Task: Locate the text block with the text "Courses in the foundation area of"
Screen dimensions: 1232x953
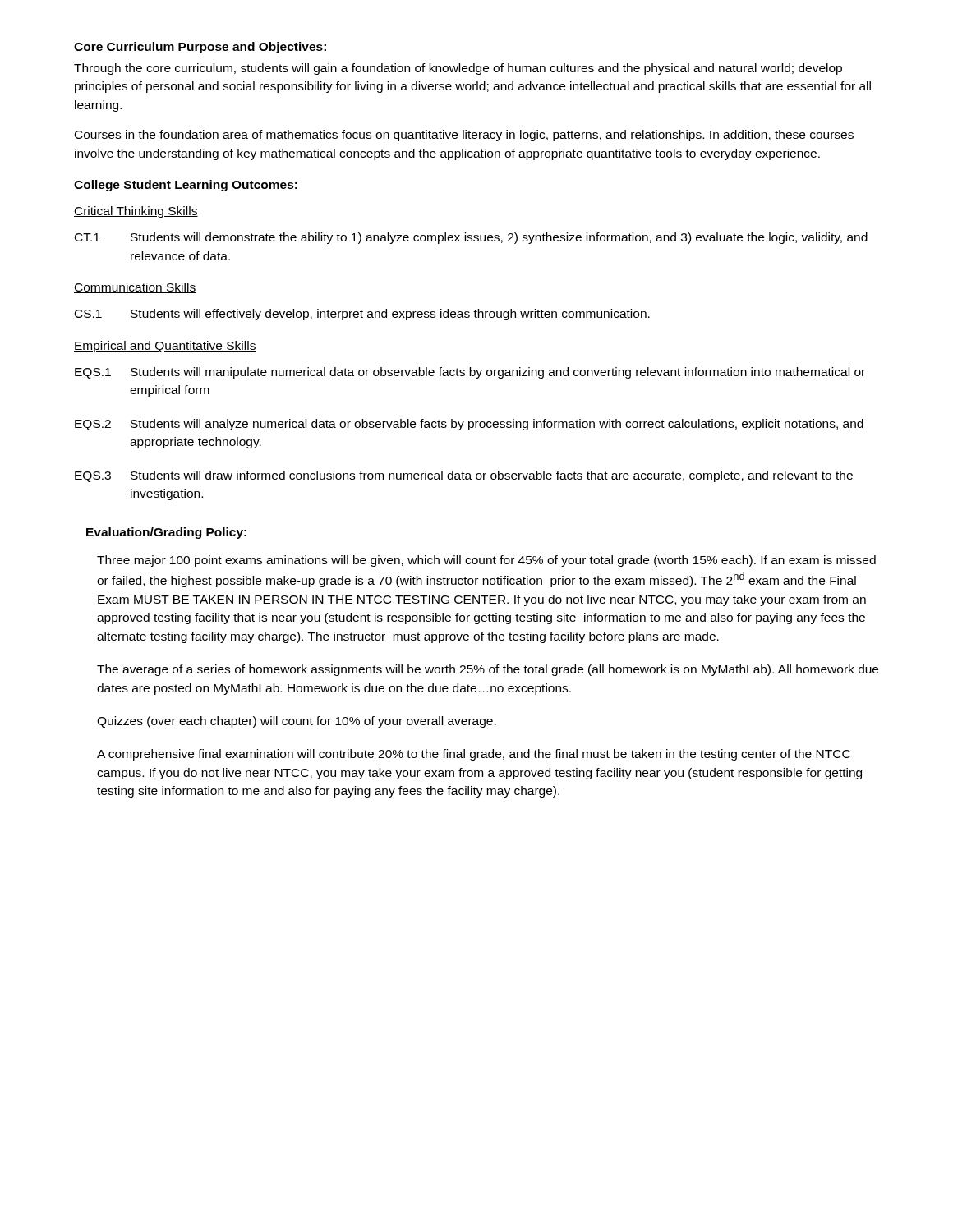Action: (464, 144)
